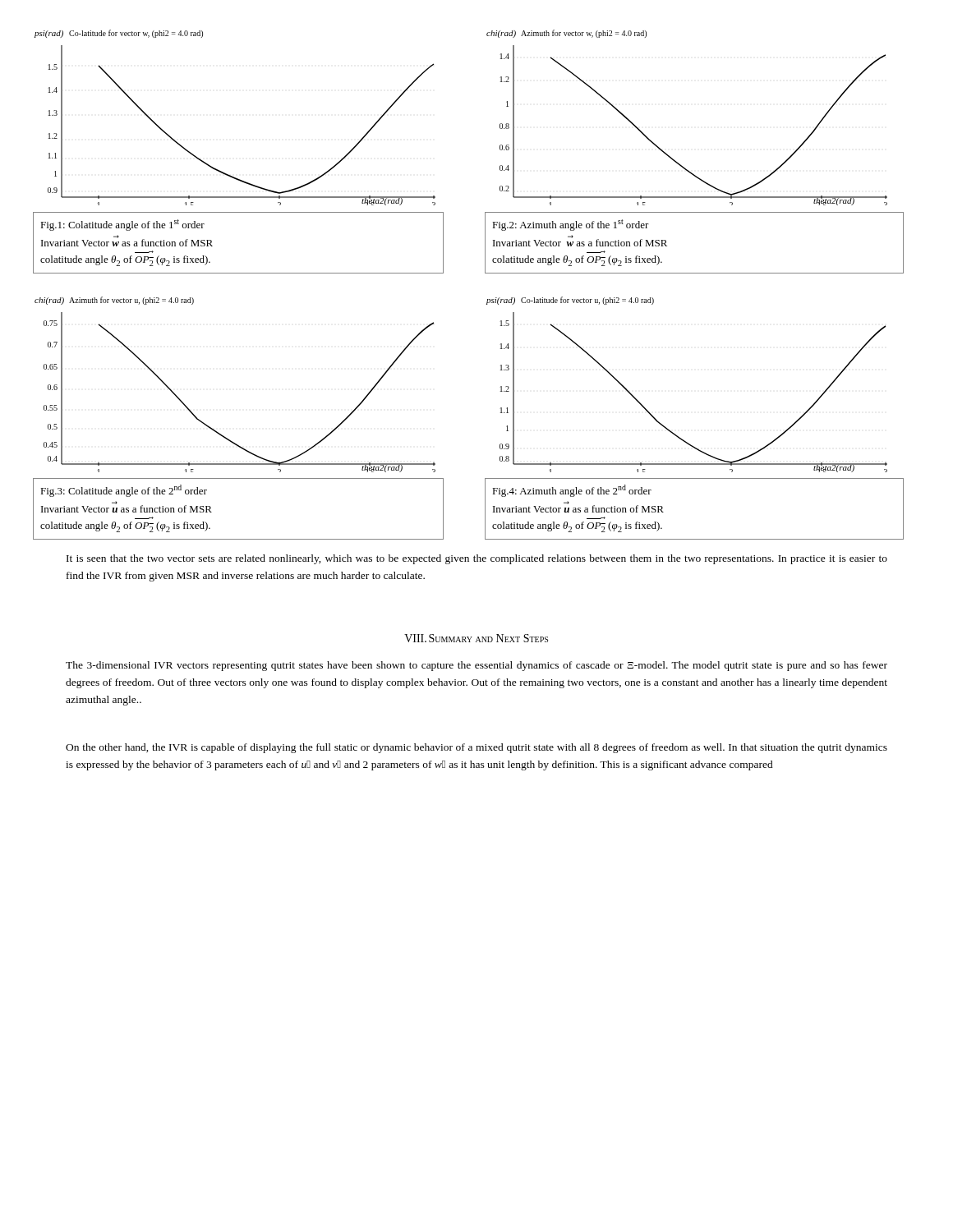Navigate to the text starting "Fig.4: Azimuth angle of the 2nd"
Image resolution: width=953 pixels, height=1232 pixels.
pos(694,509)
